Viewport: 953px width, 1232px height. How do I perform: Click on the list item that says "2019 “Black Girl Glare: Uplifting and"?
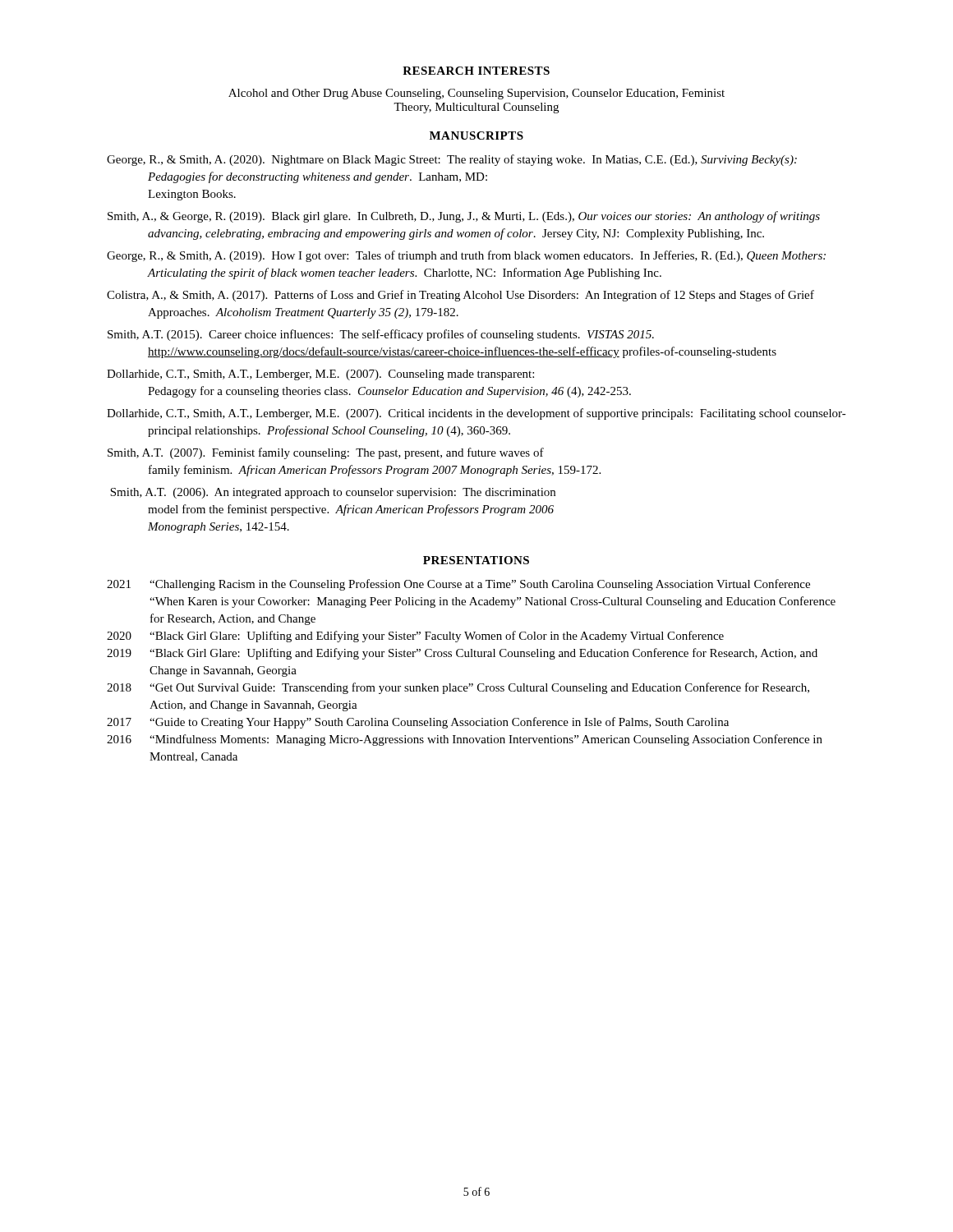(x=476, y=662)
